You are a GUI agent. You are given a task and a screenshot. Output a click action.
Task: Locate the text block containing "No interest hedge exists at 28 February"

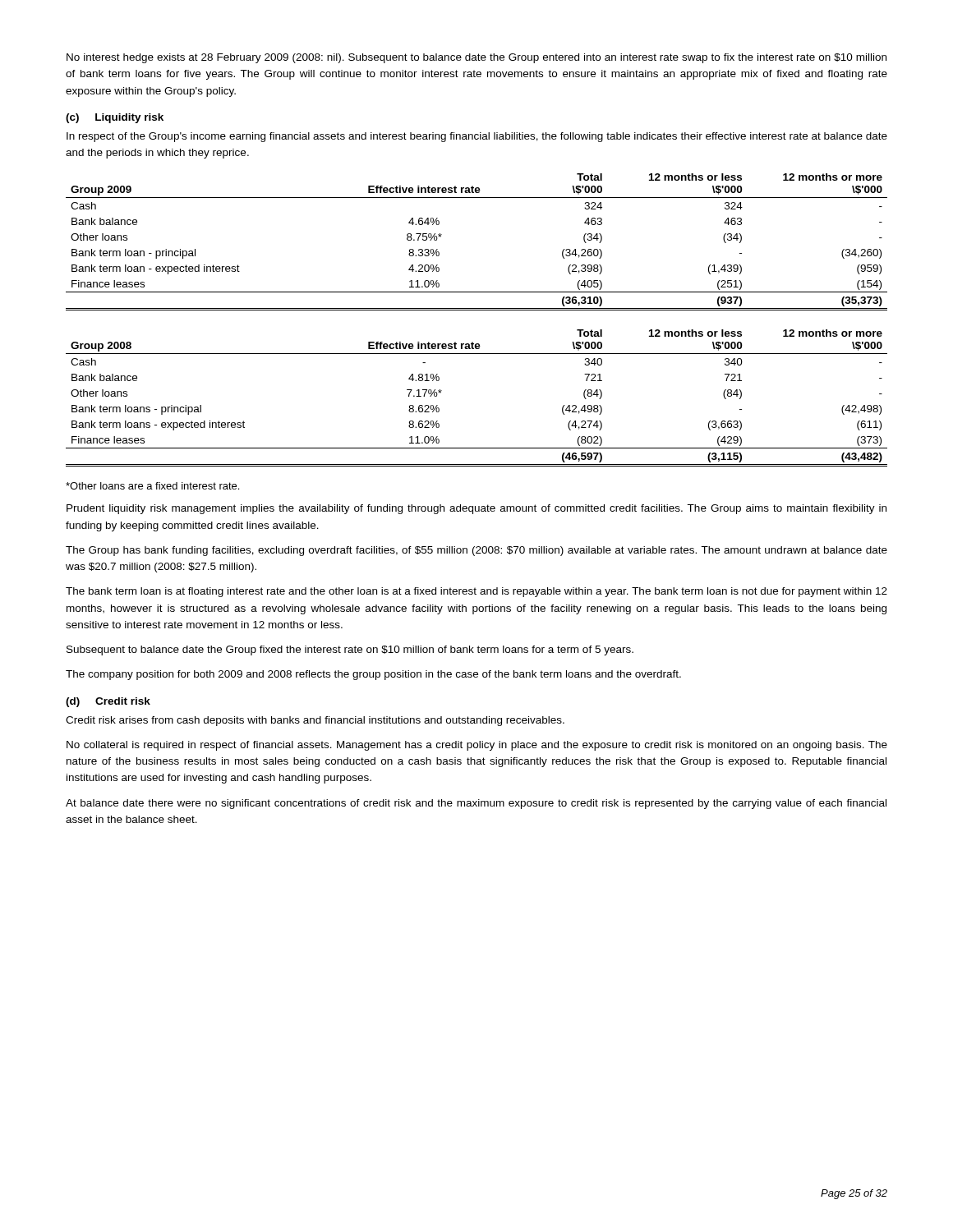476,74
